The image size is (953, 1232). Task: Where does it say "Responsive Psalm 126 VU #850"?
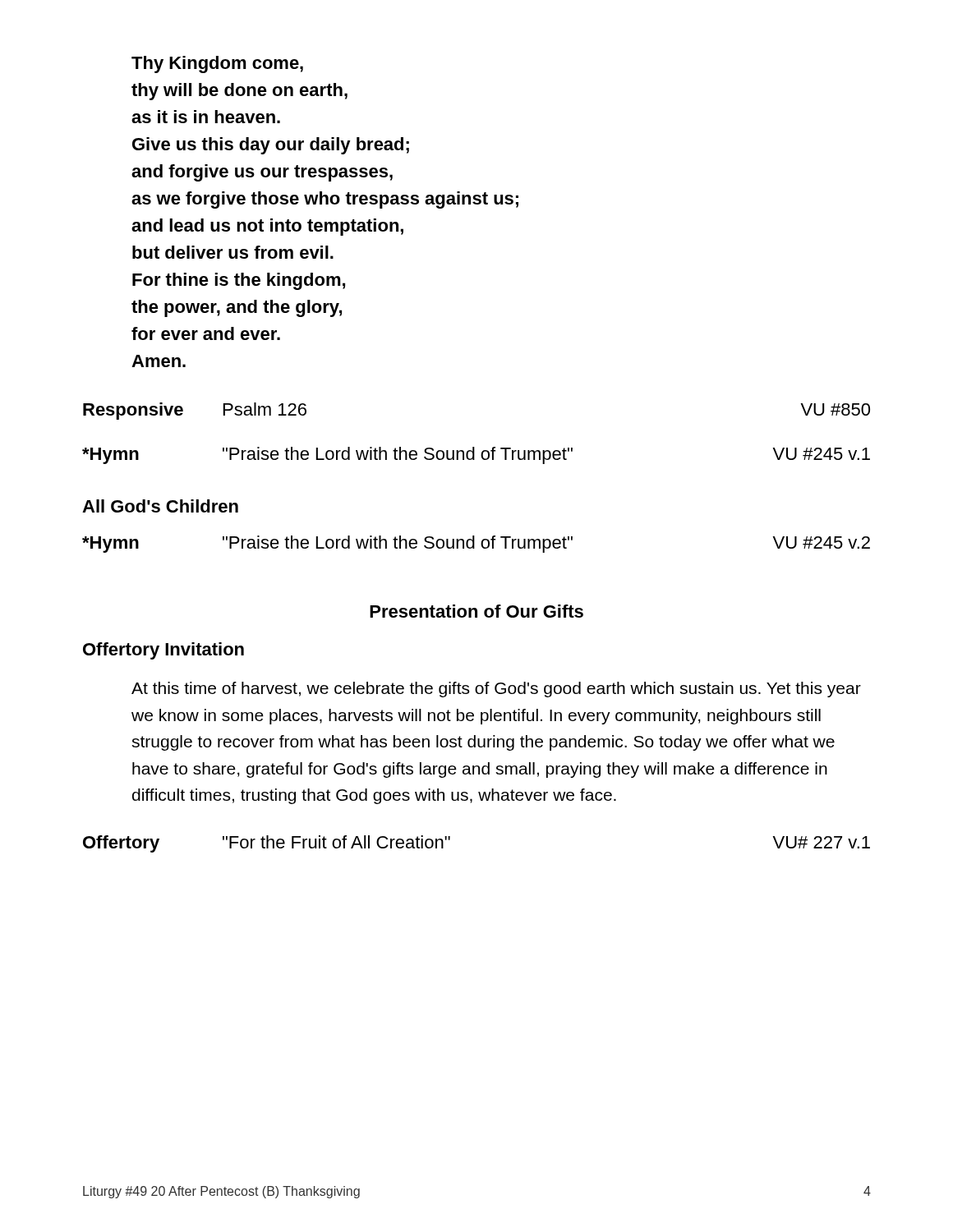coord(130,413)
